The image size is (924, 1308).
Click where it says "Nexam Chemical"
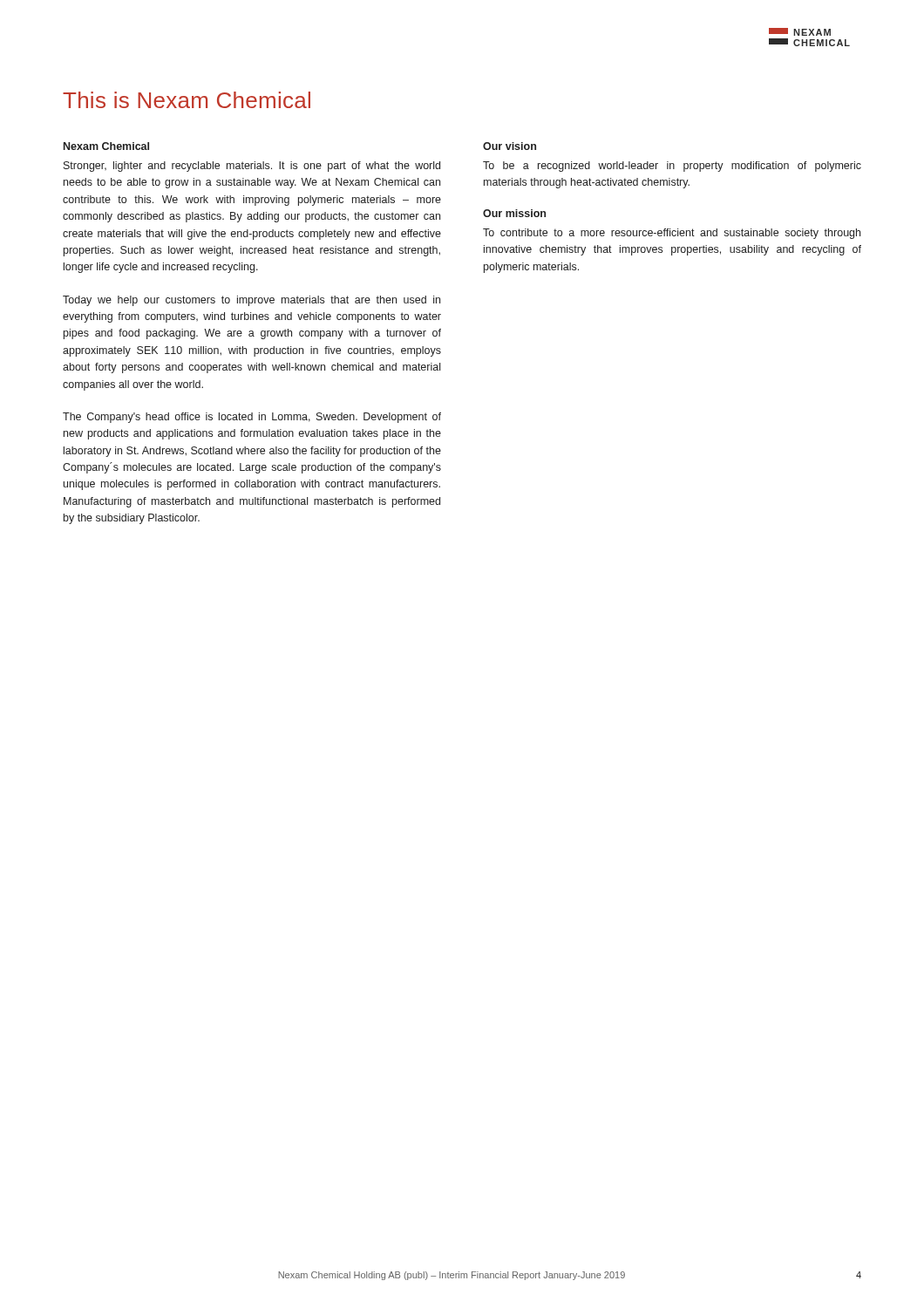pos(106,146)
